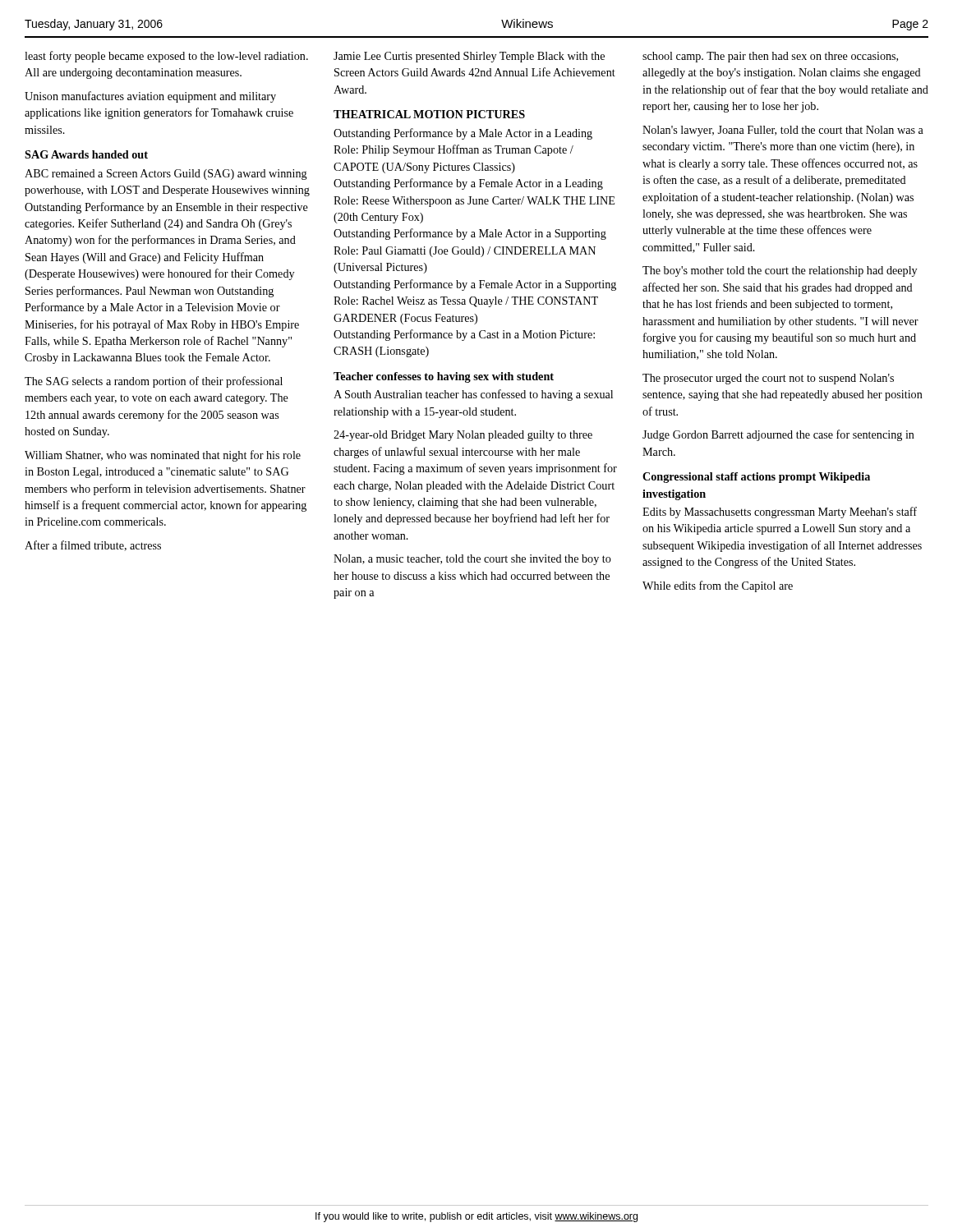Select the element starting "Congressional staff actions"
Viewport: 953px width, 1232px height.
(x=756, y=485)
